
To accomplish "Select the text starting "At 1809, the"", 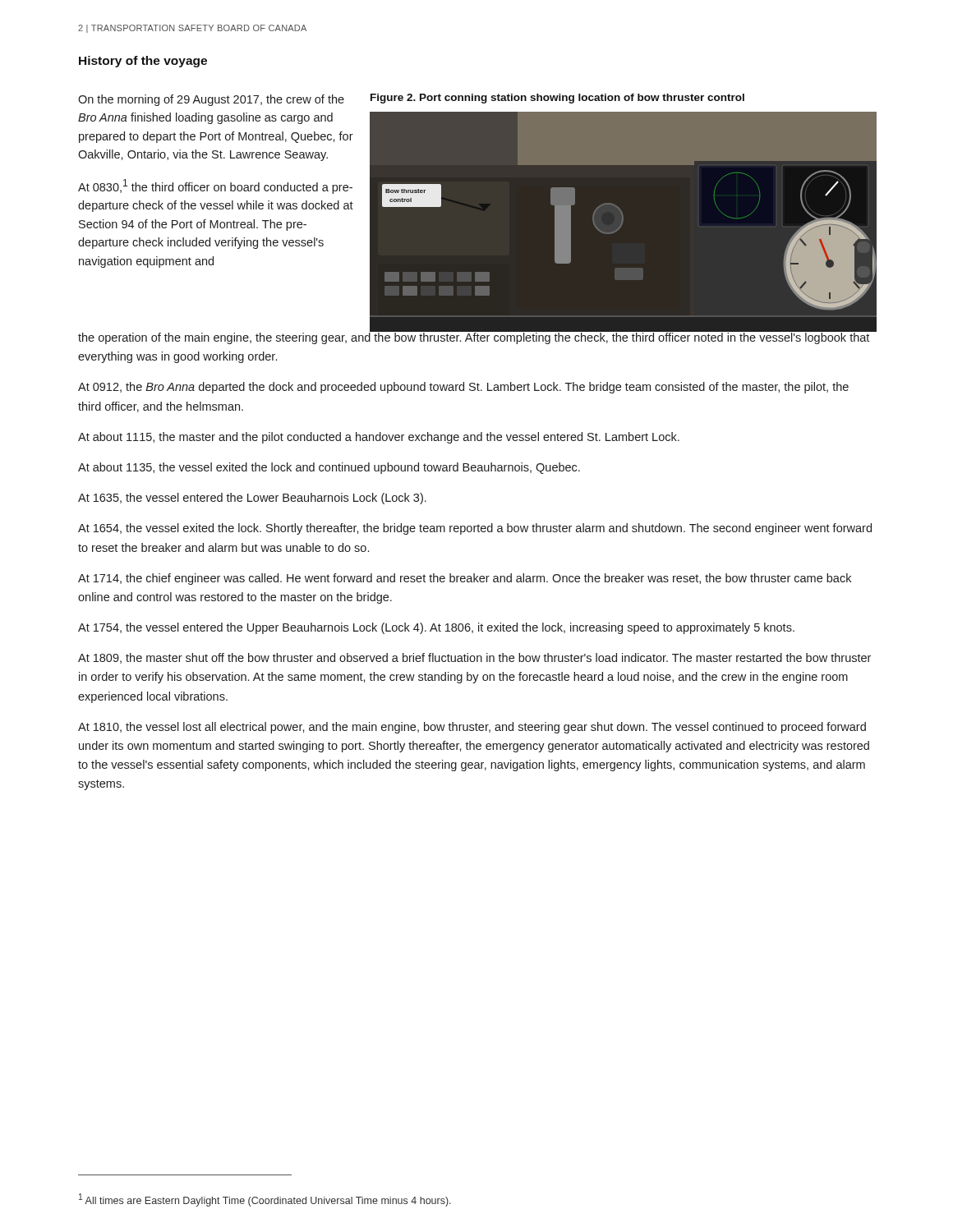I will pyautogui.click(x=476, y=678).
